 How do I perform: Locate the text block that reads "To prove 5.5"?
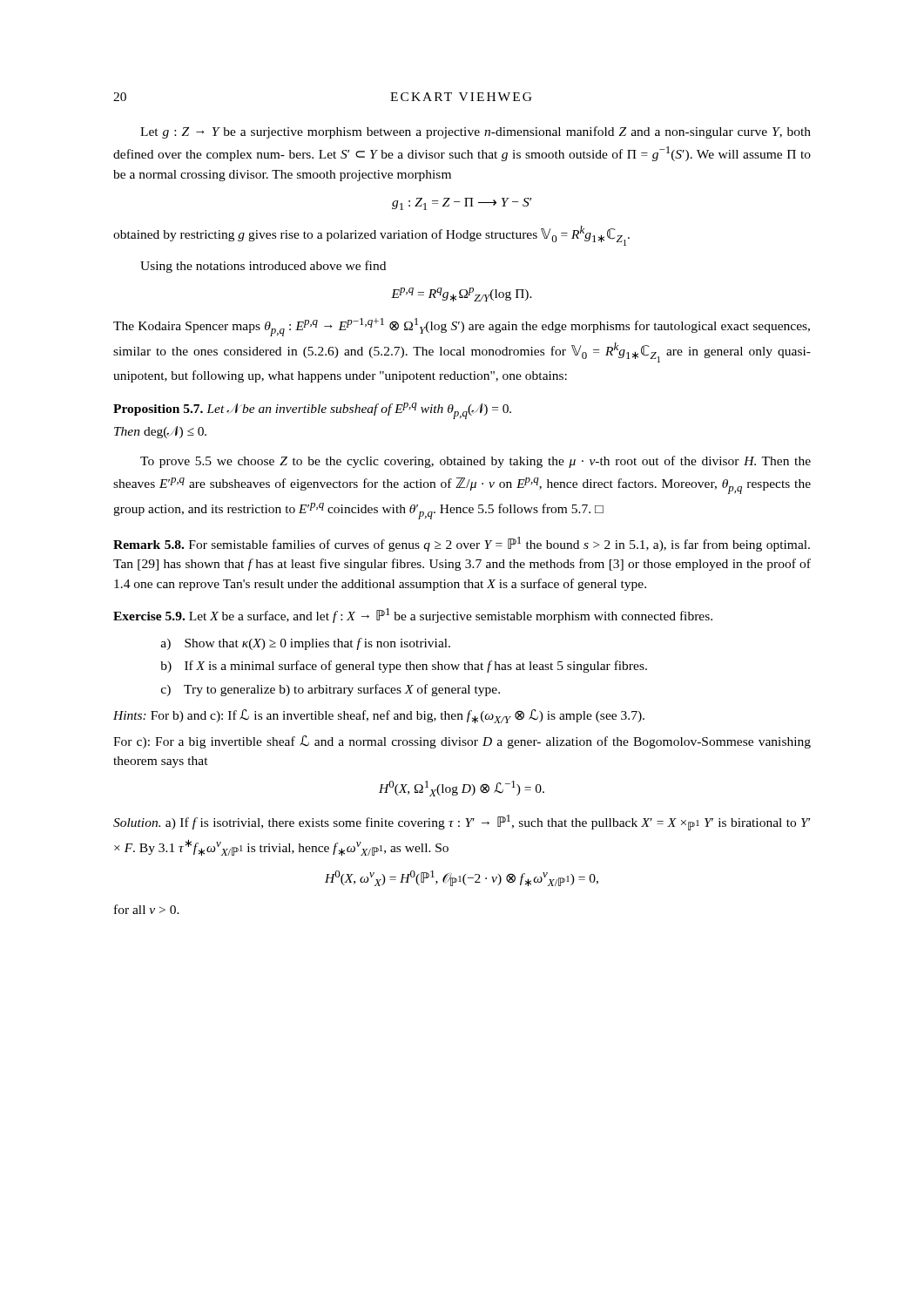tap(462, 486)
